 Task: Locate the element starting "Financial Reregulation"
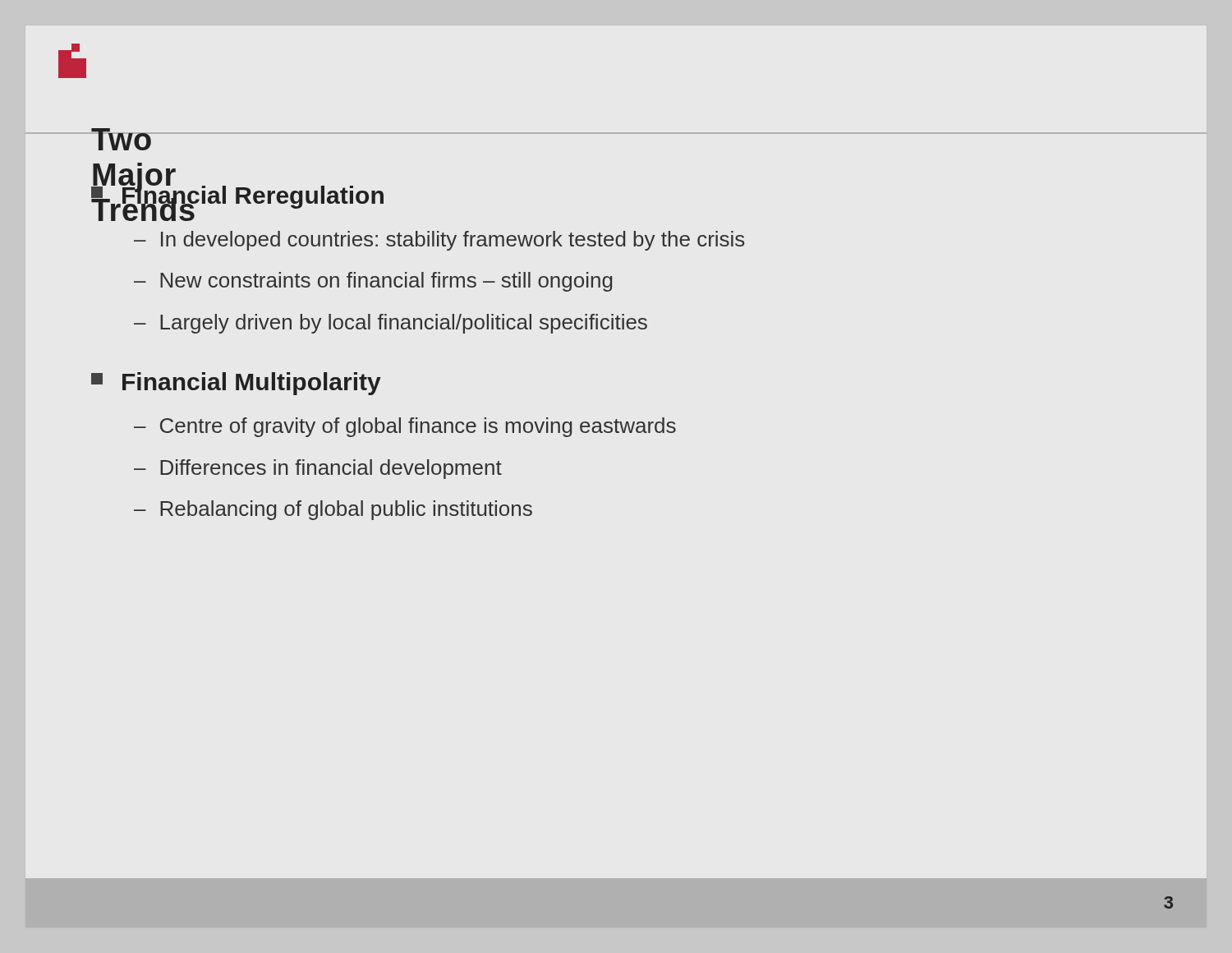tap(253, 195)
